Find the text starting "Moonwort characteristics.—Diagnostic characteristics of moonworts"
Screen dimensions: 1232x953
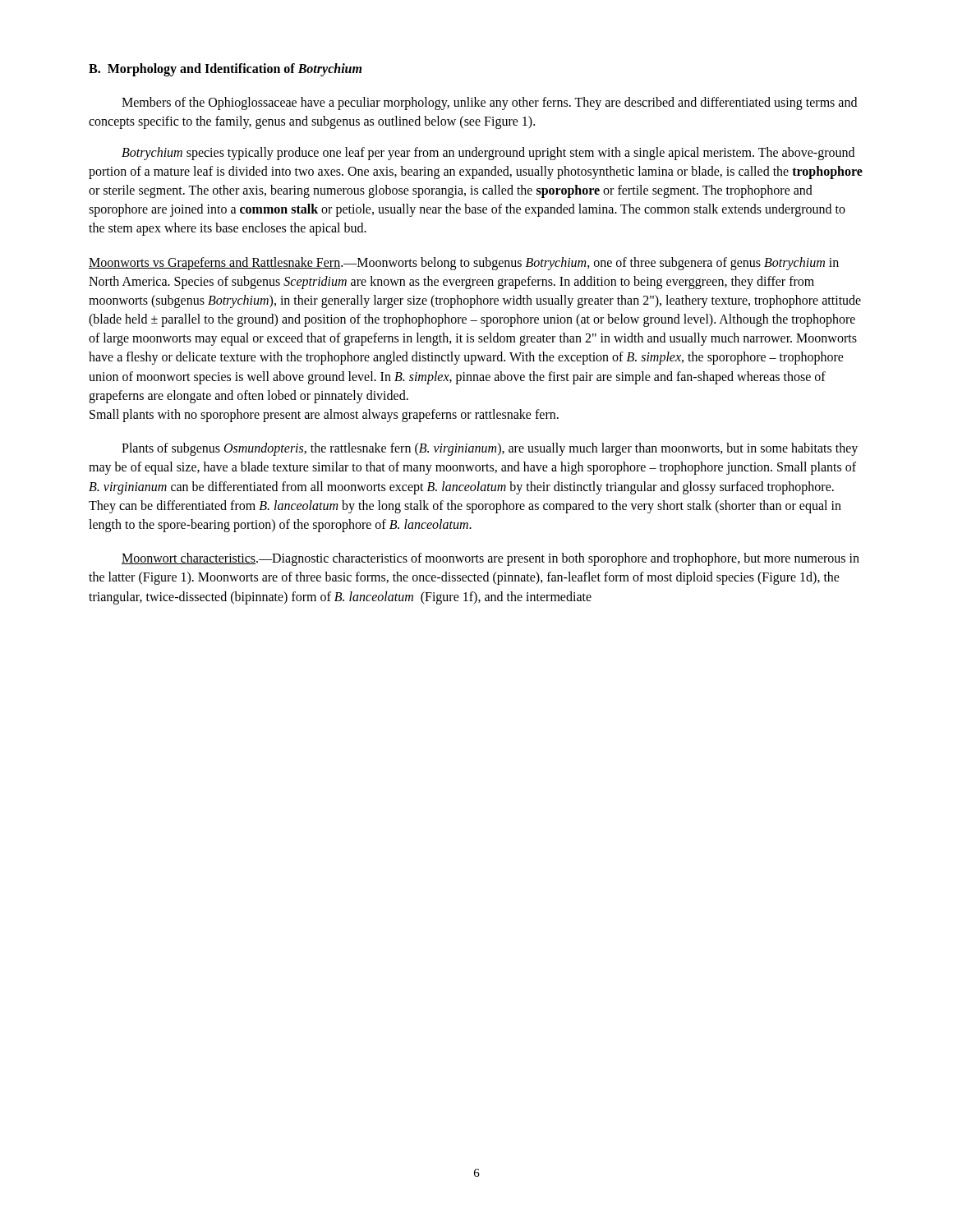click(474, 577)
